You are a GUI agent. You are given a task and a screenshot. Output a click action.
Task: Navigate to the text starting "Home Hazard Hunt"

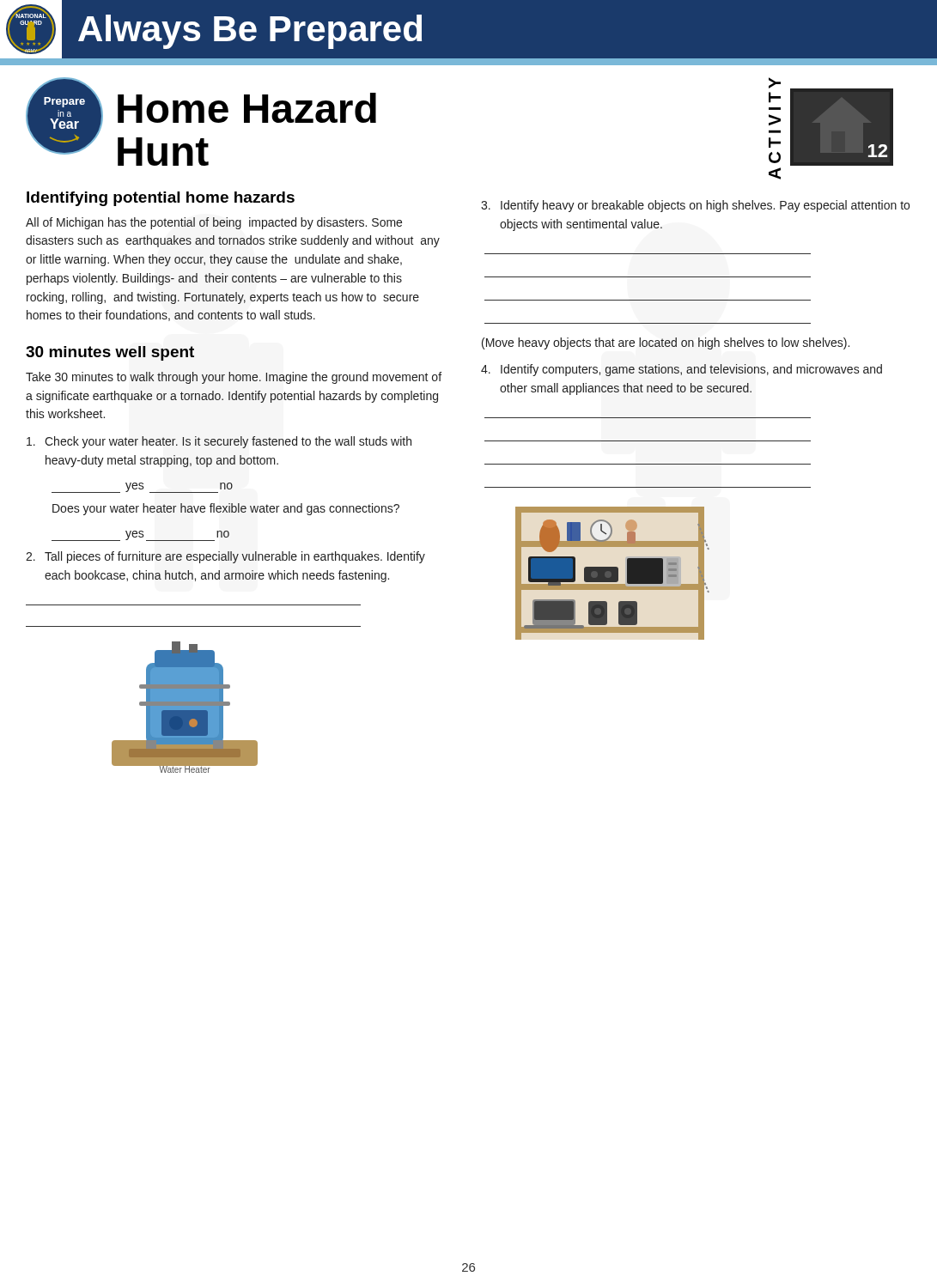(247, 131)
